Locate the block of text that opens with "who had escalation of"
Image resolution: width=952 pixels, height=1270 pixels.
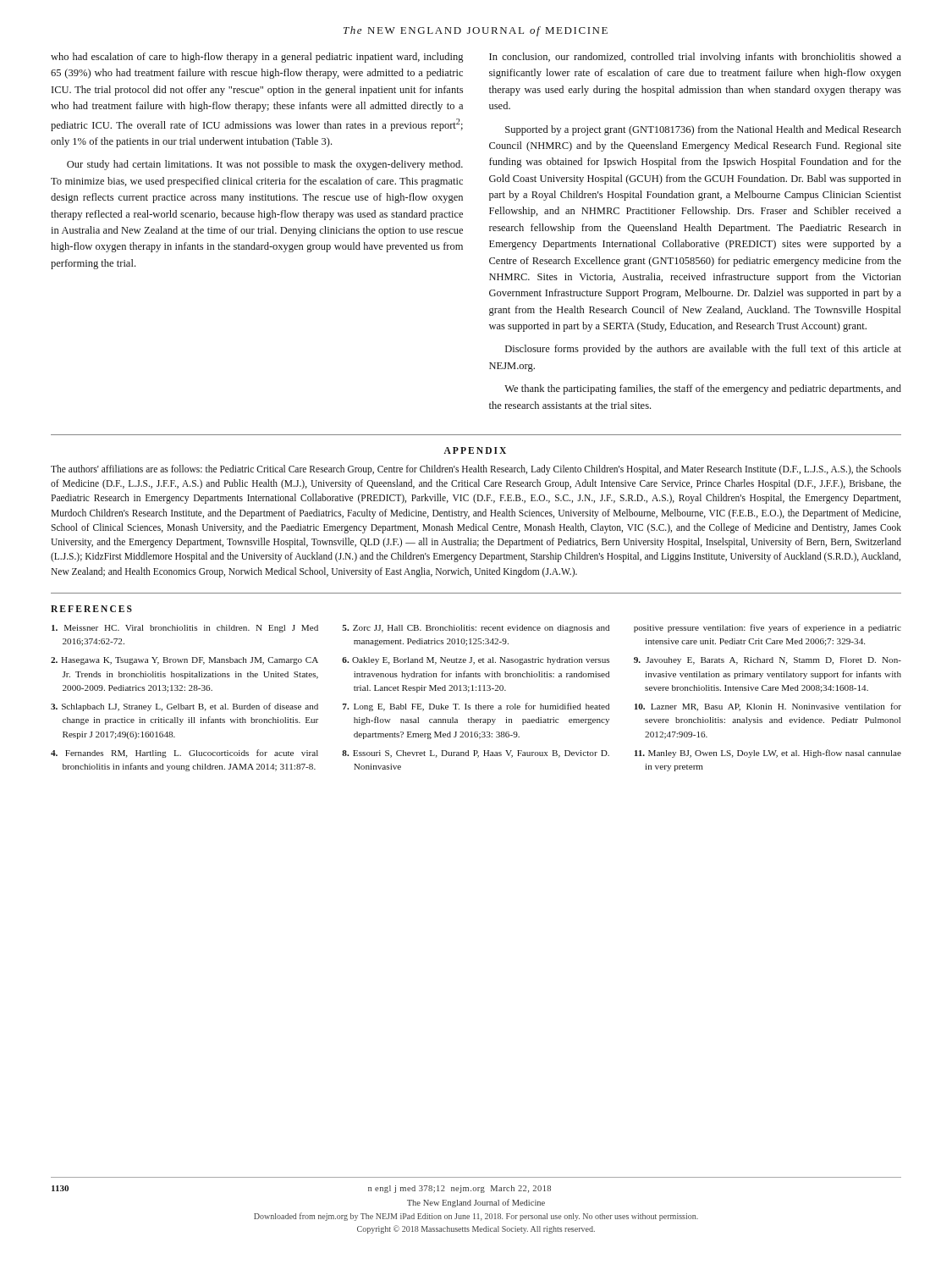[257, 160]
